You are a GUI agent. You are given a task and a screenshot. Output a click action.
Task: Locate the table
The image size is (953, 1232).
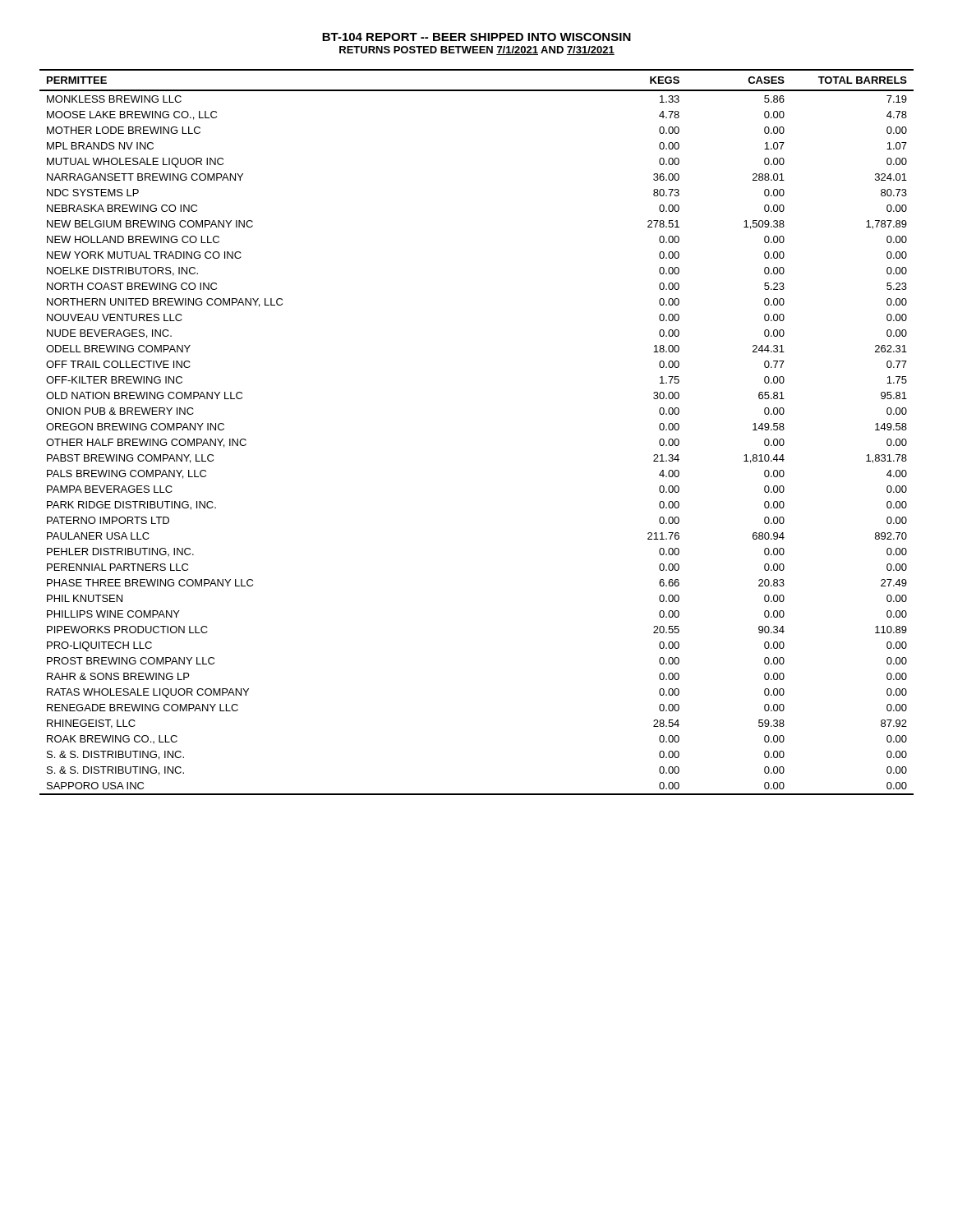pos(476,432)
